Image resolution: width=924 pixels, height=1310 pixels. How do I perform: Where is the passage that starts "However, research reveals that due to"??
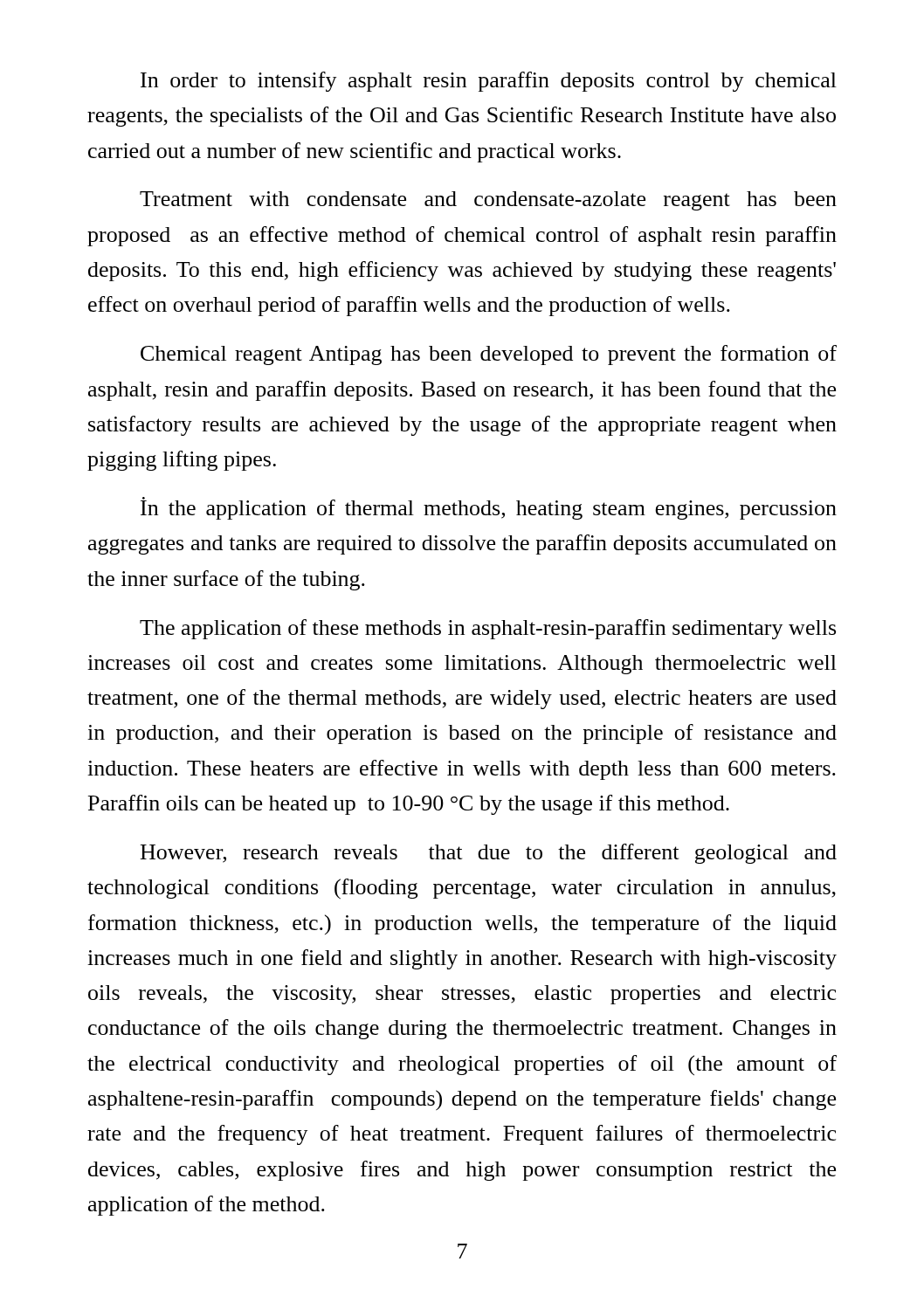(x=462, y=1028)
